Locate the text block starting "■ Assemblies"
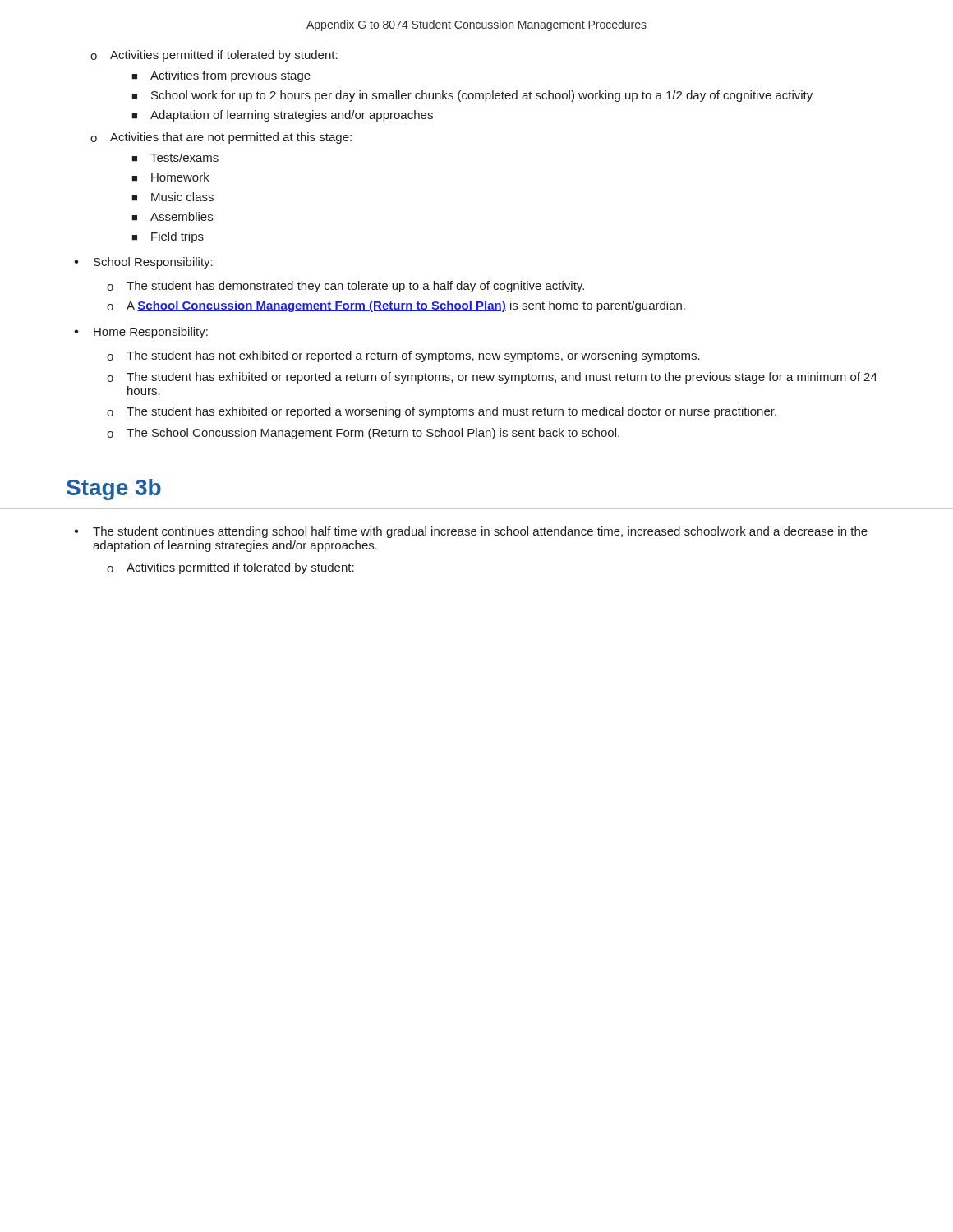Screen dimensions: 1232x953 click(172, 216)
